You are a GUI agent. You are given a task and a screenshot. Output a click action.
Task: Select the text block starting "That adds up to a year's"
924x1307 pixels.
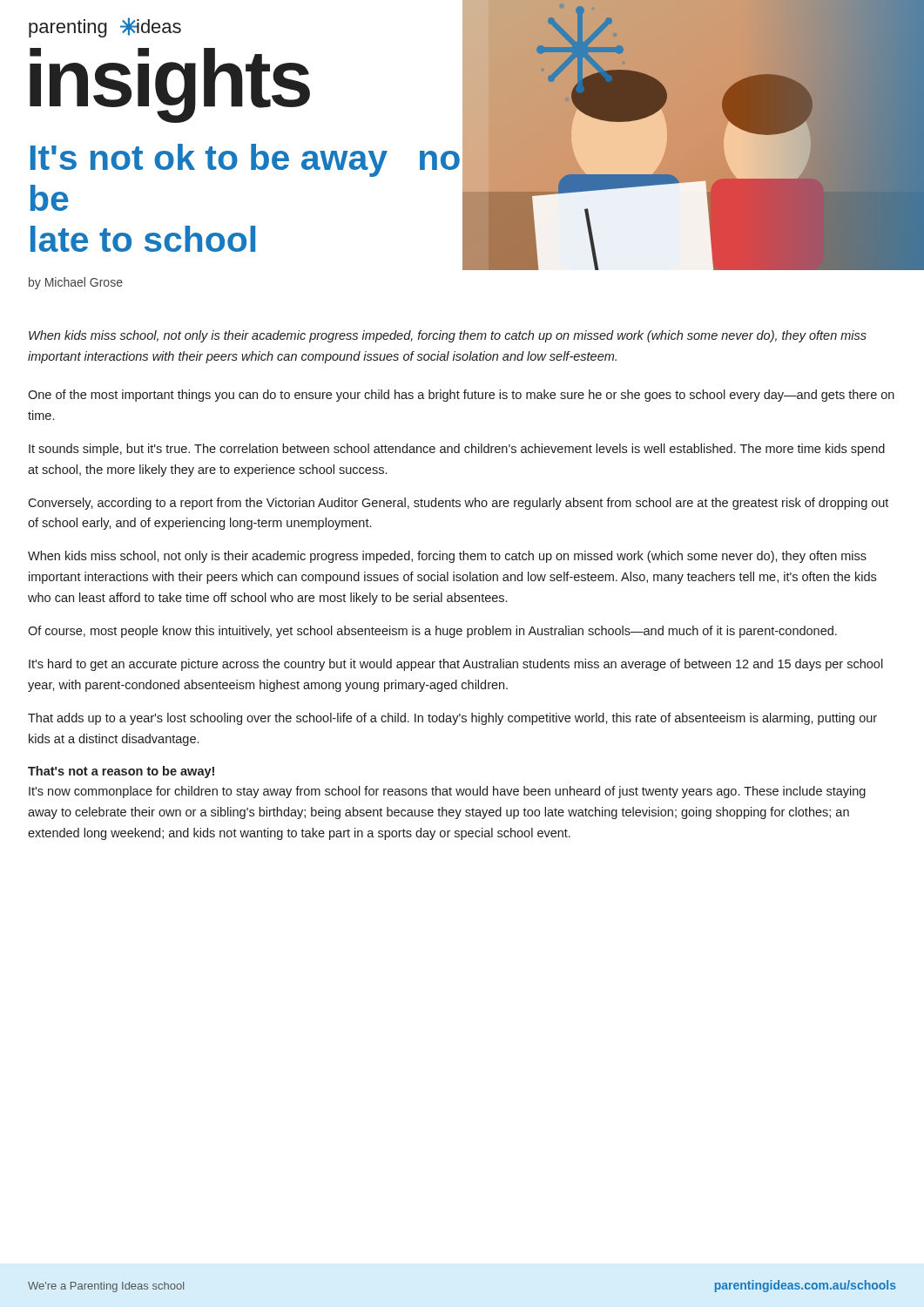coord(452,728)
